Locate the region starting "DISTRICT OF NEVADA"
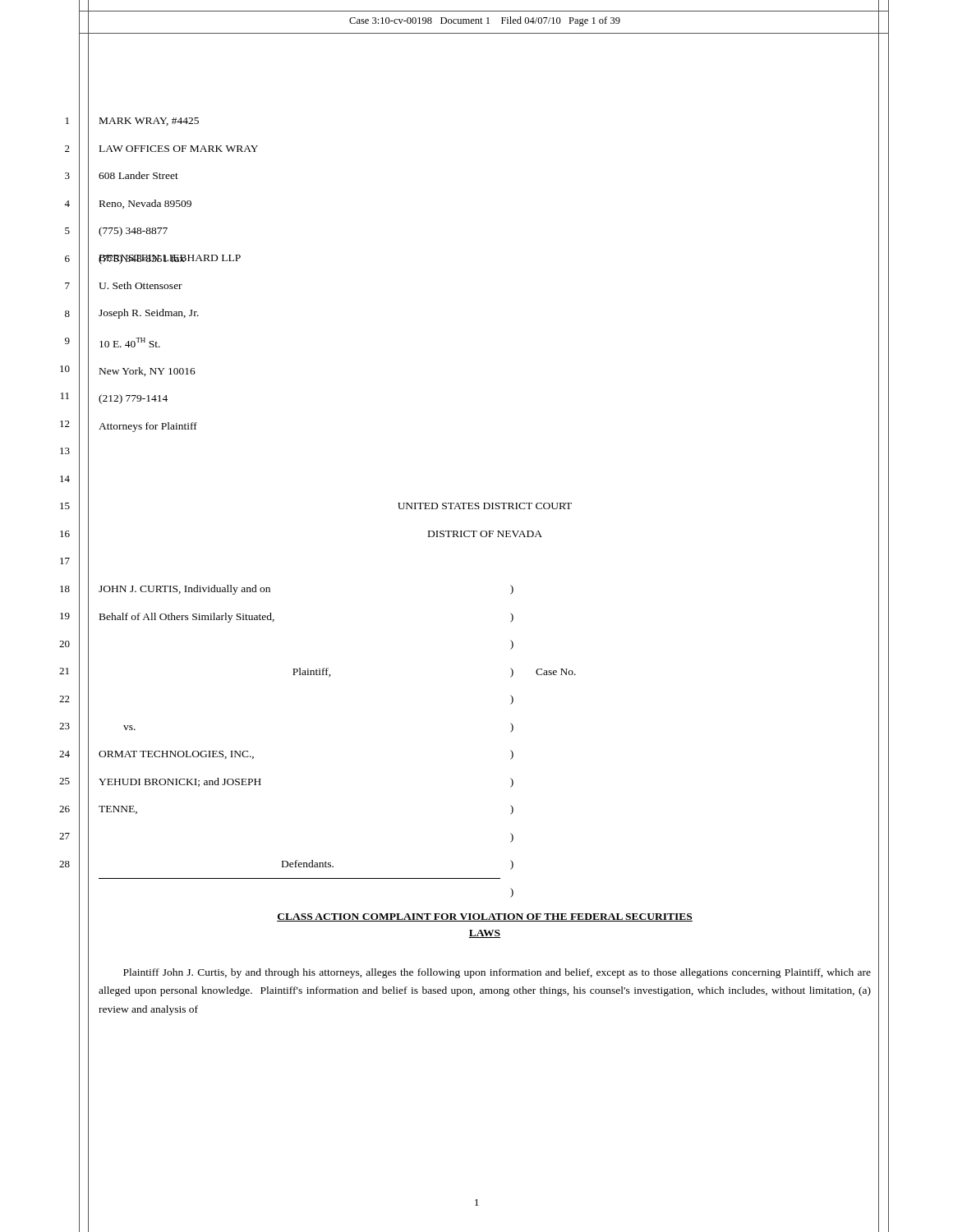 485,533
